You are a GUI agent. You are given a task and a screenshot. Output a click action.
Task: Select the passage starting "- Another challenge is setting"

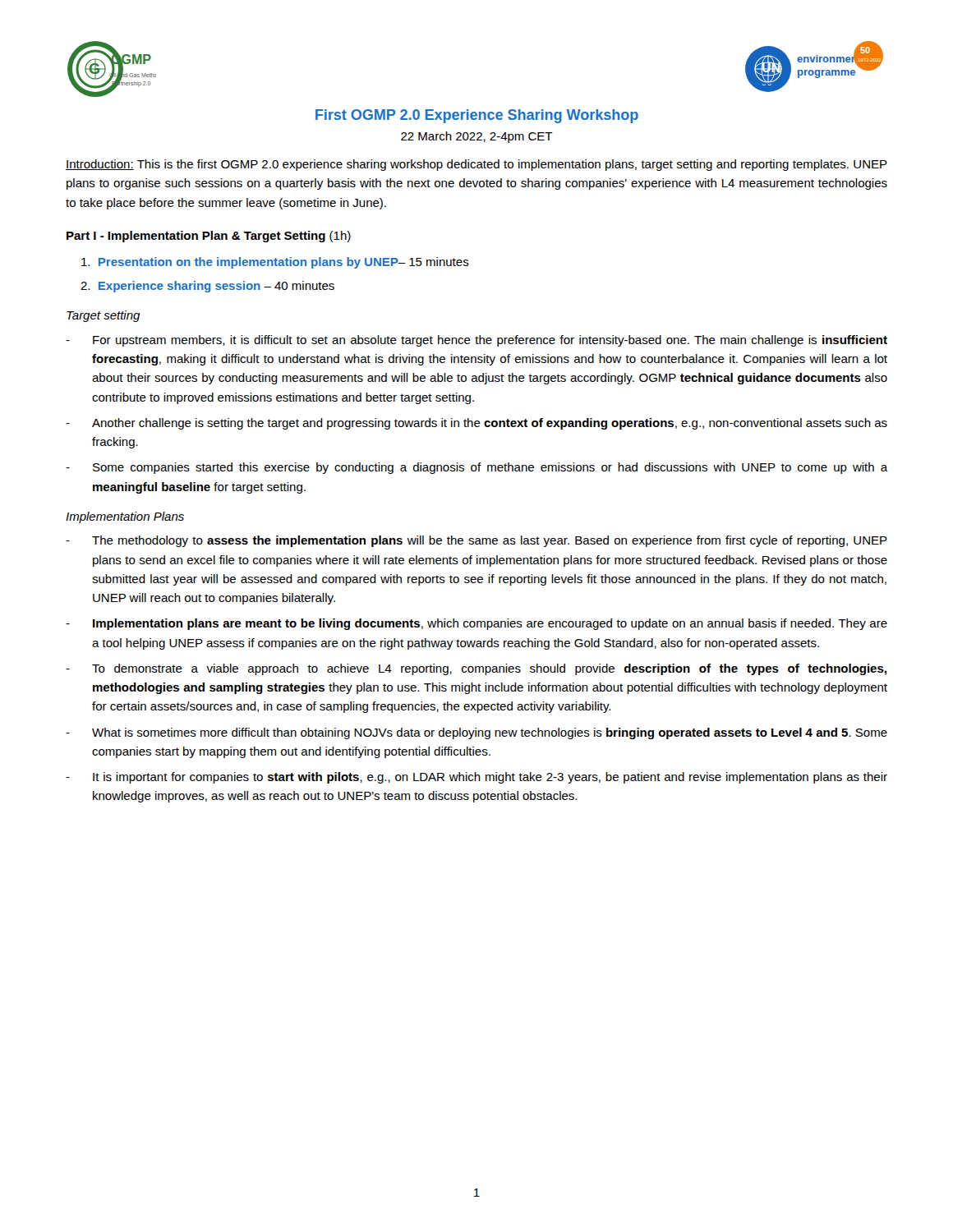point(476,432)
